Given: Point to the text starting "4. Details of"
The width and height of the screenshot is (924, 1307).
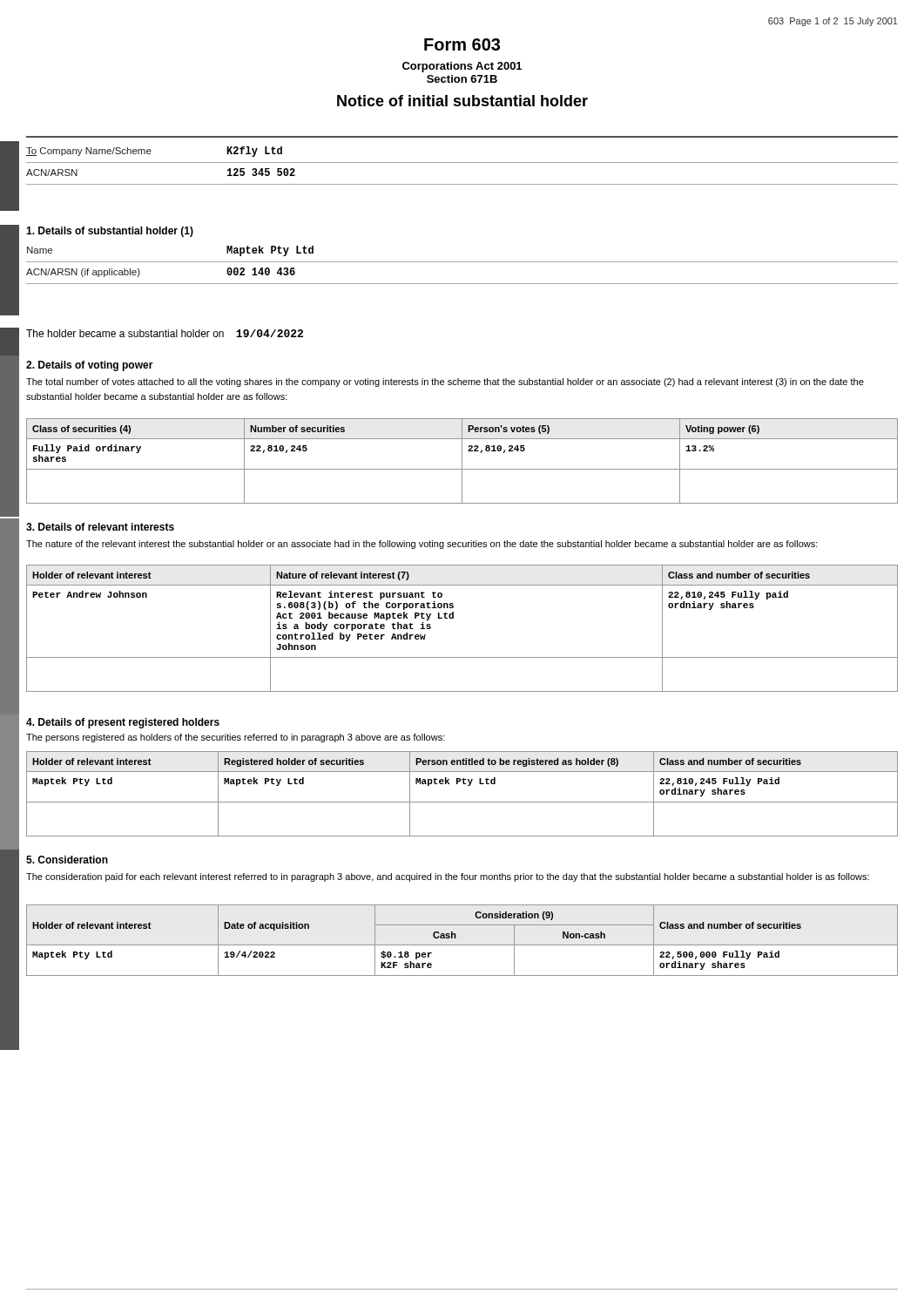Looking at the screenshot, I should (123, 722).
